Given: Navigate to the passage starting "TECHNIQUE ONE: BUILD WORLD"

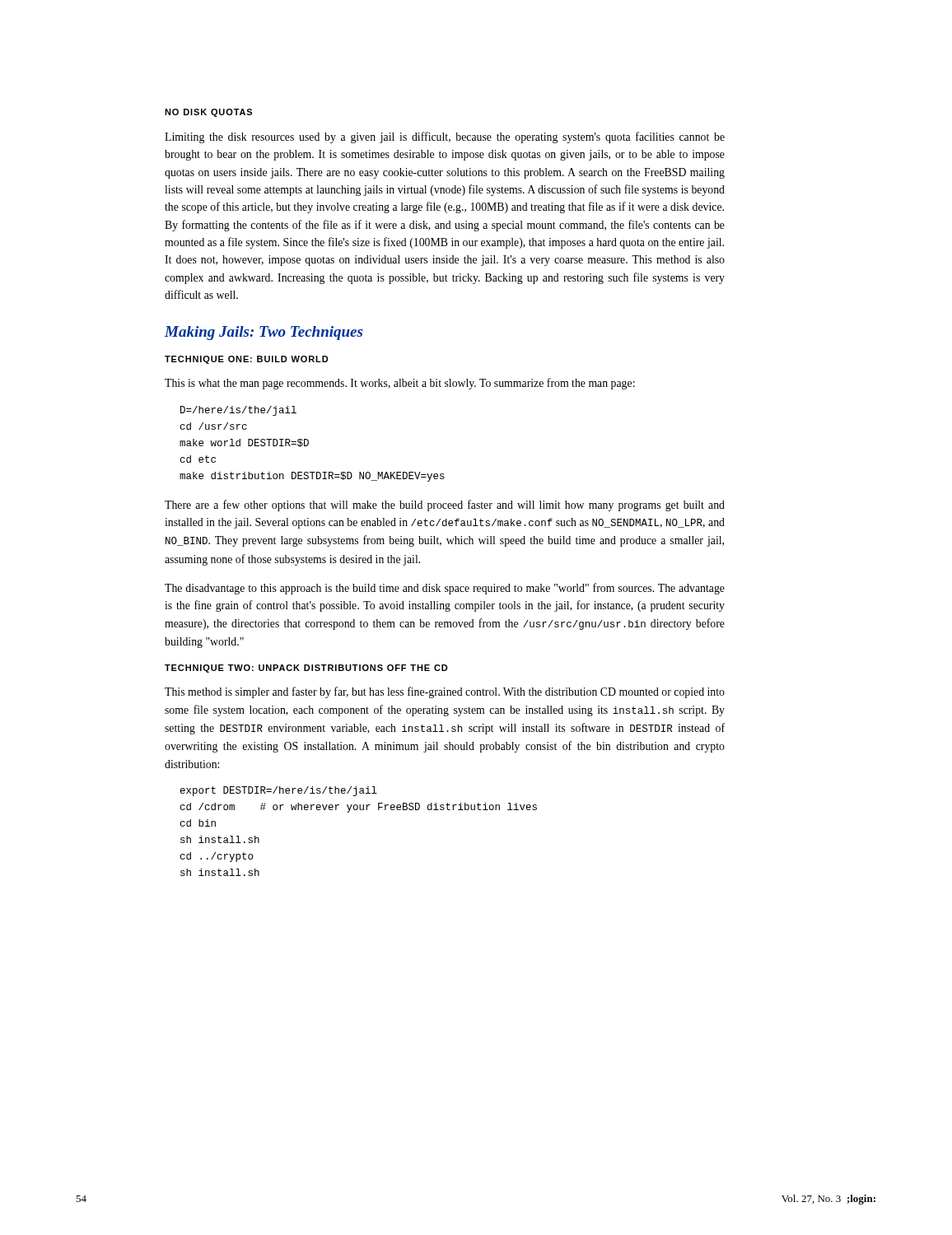Looking at the screenshot, I should coord(247,360).
